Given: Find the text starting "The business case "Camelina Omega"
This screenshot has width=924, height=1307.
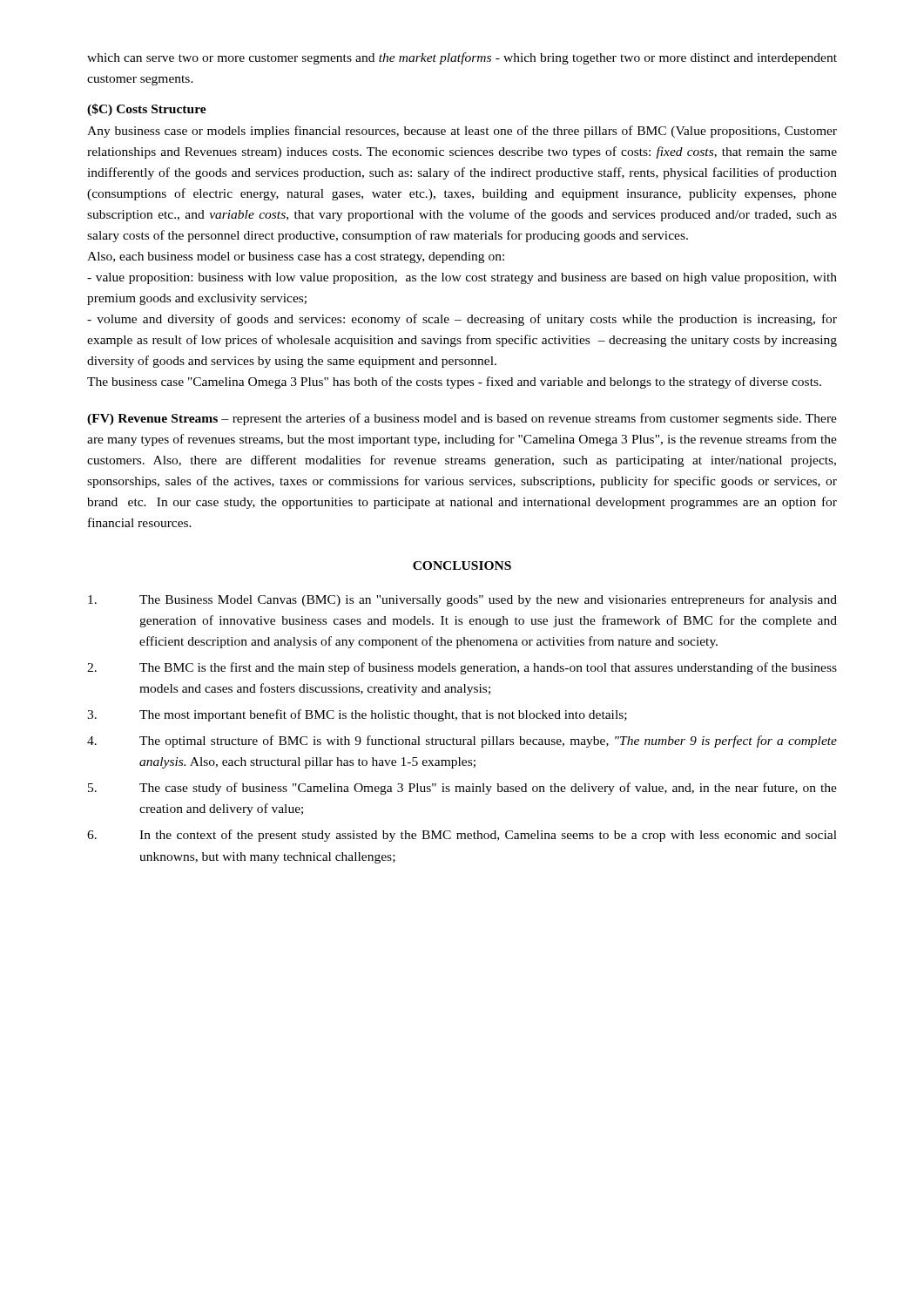Looking at the screenshot, I should (455, 381).
